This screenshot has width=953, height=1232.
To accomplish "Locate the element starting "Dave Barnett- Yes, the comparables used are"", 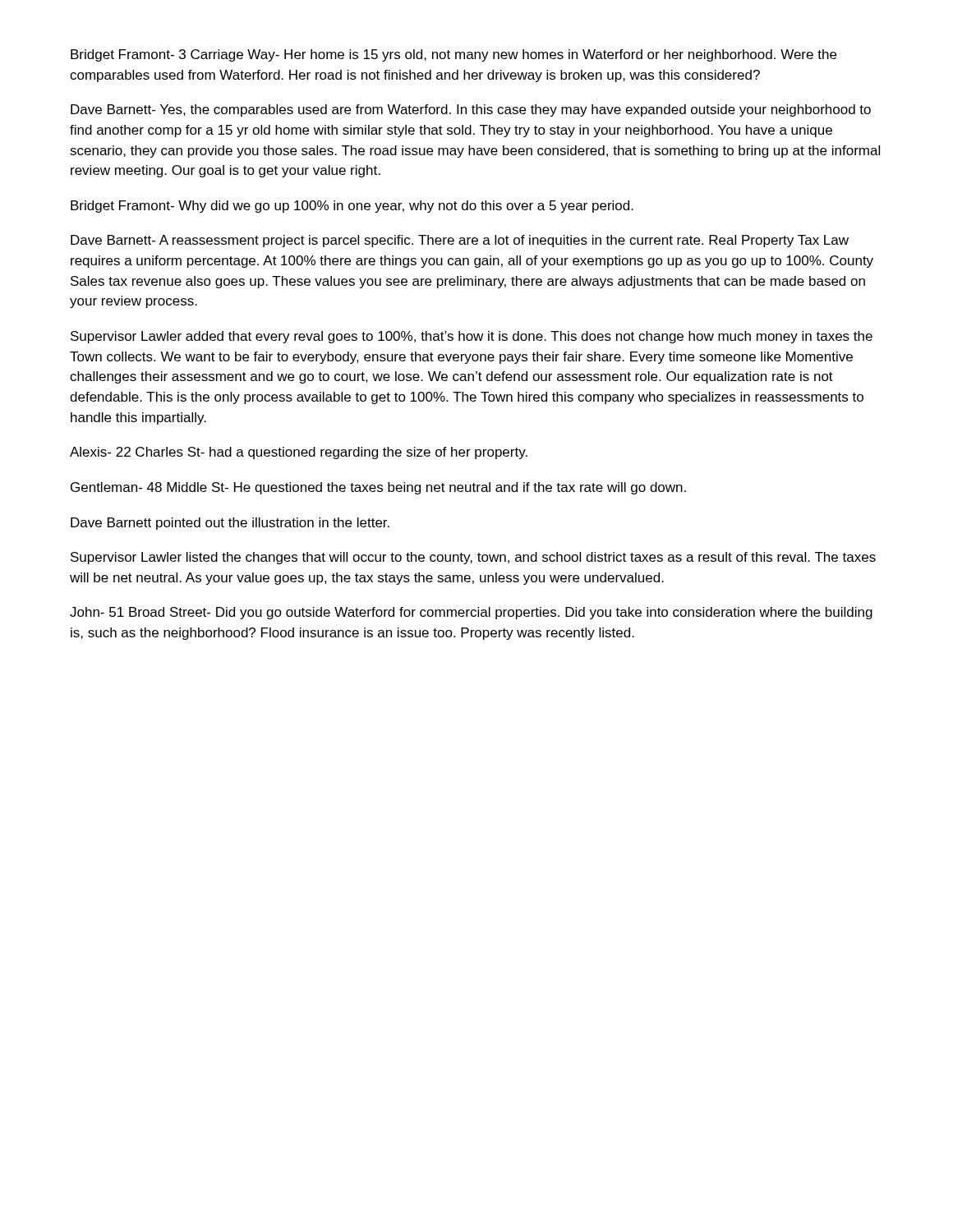I will 475,140.
